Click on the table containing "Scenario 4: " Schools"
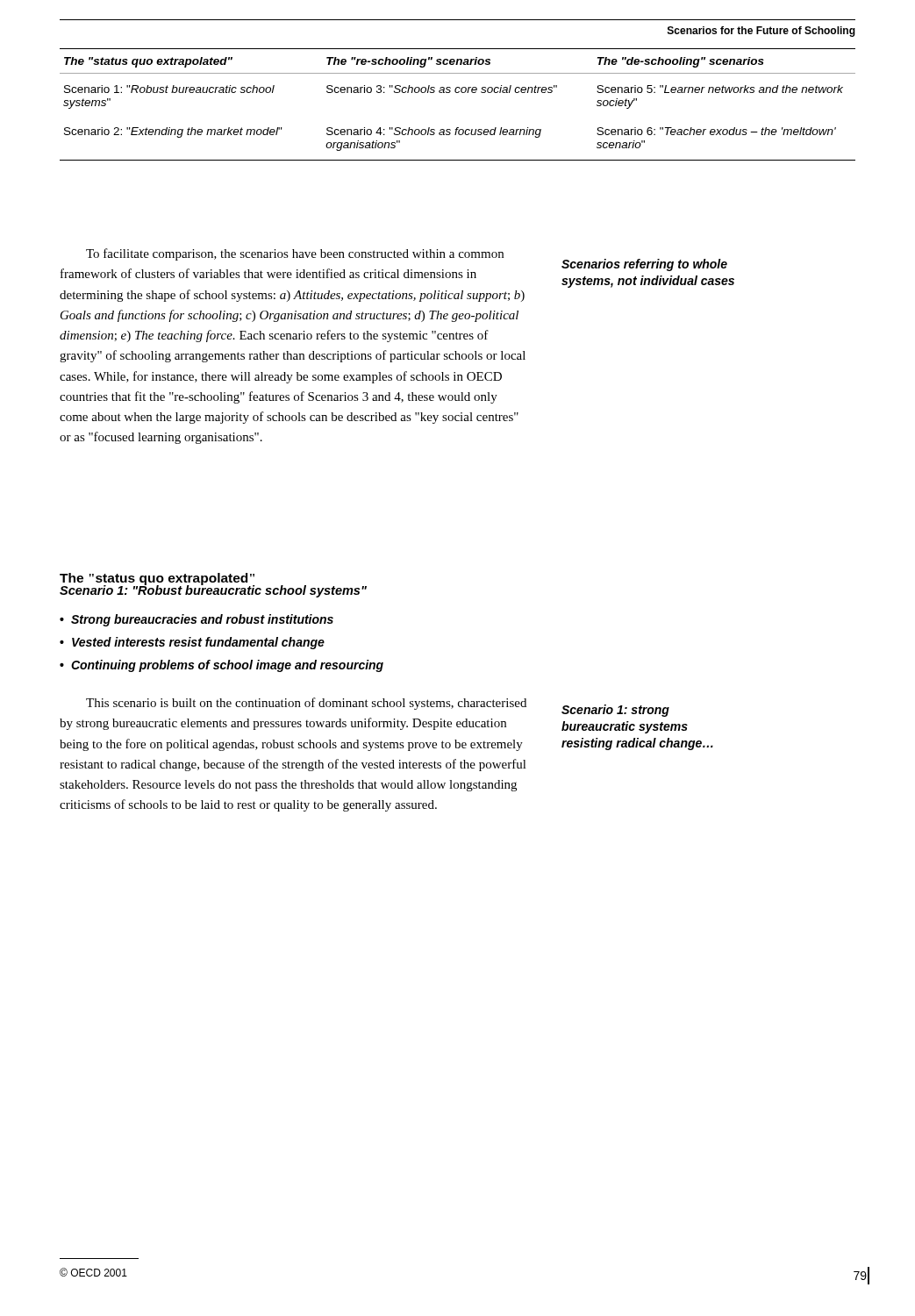 [458, 104]
